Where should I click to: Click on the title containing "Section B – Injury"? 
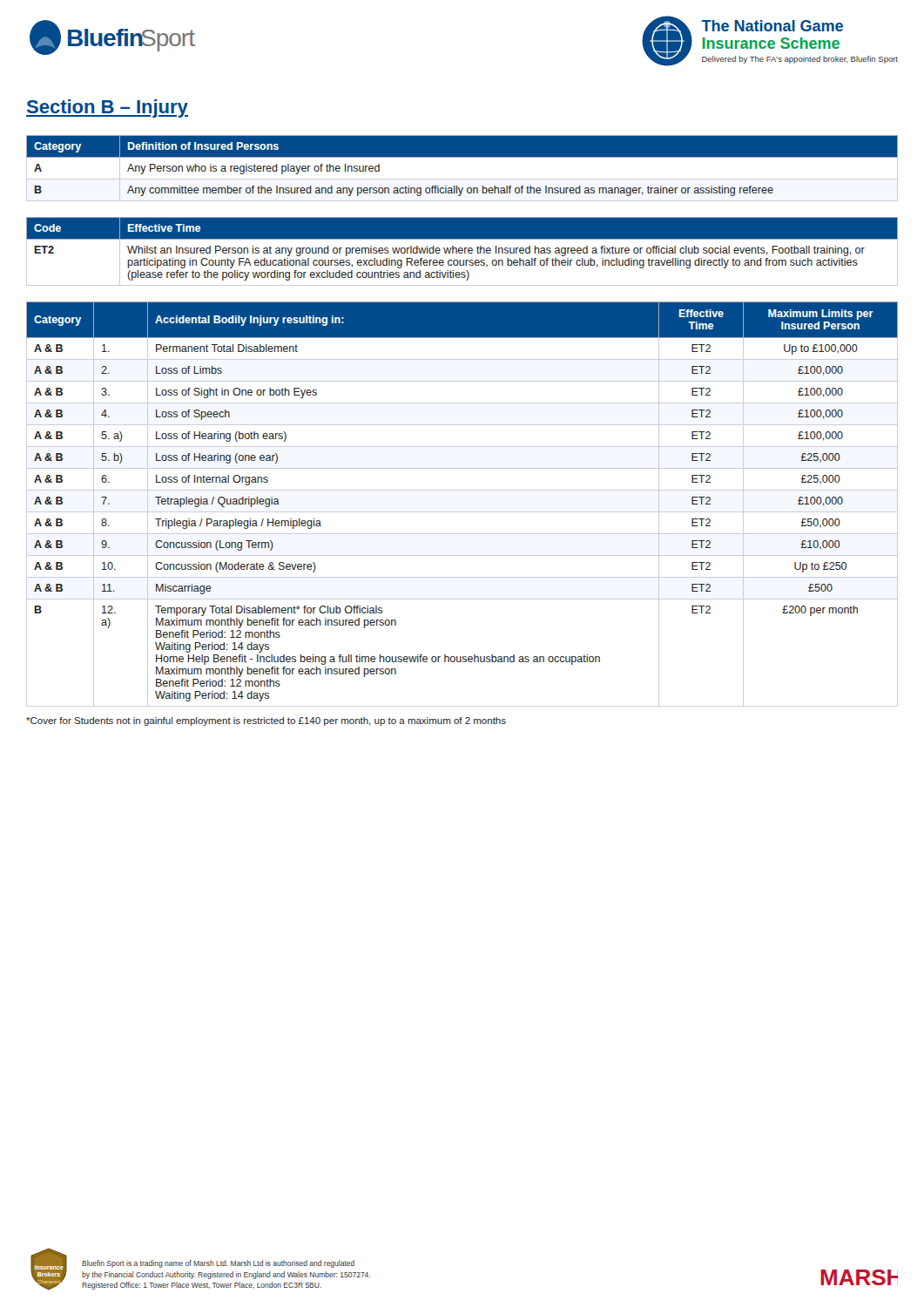coord(107,107)
